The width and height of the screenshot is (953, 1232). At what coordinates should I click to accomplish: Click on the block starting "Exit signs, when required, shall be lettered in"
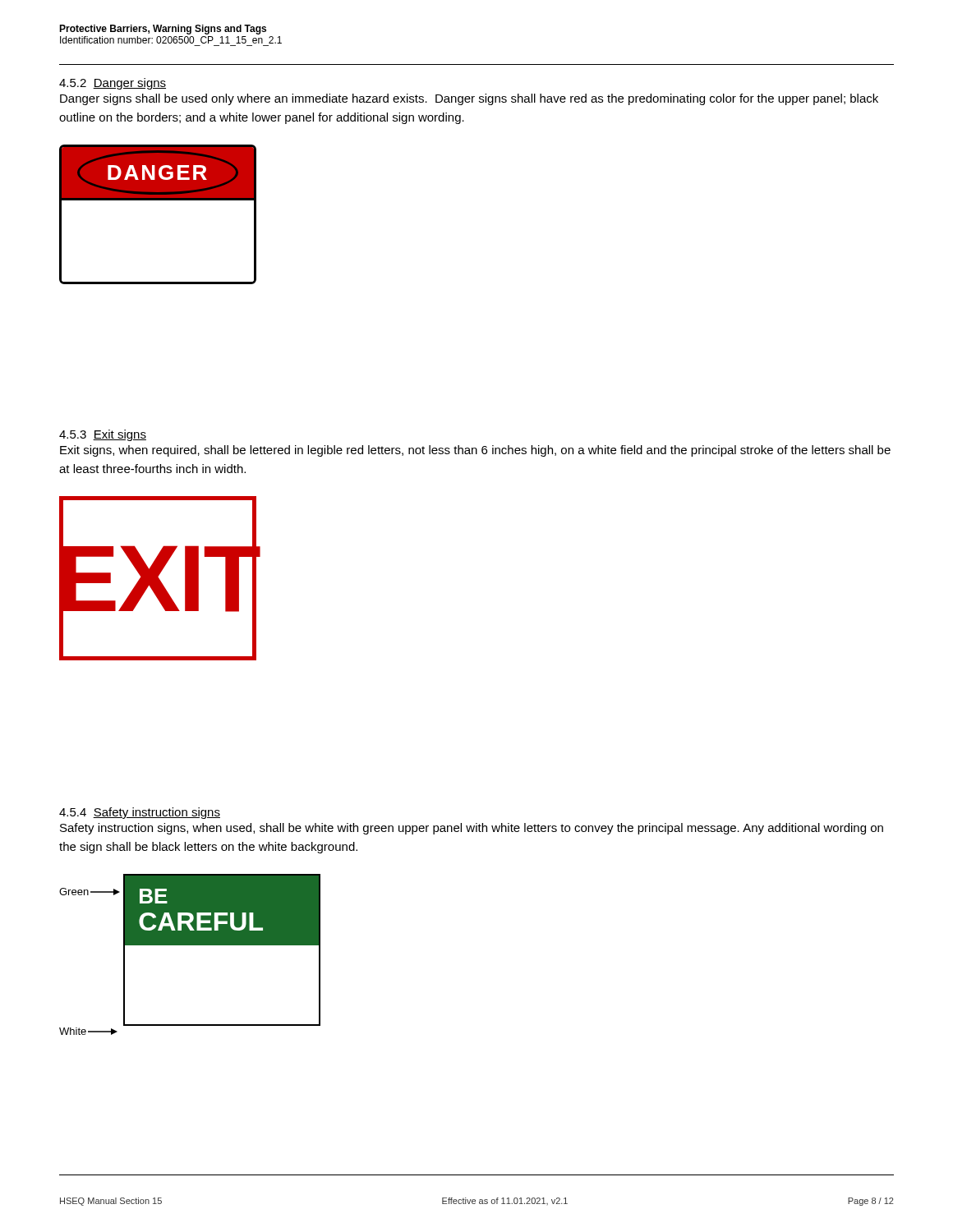point(476,460)
